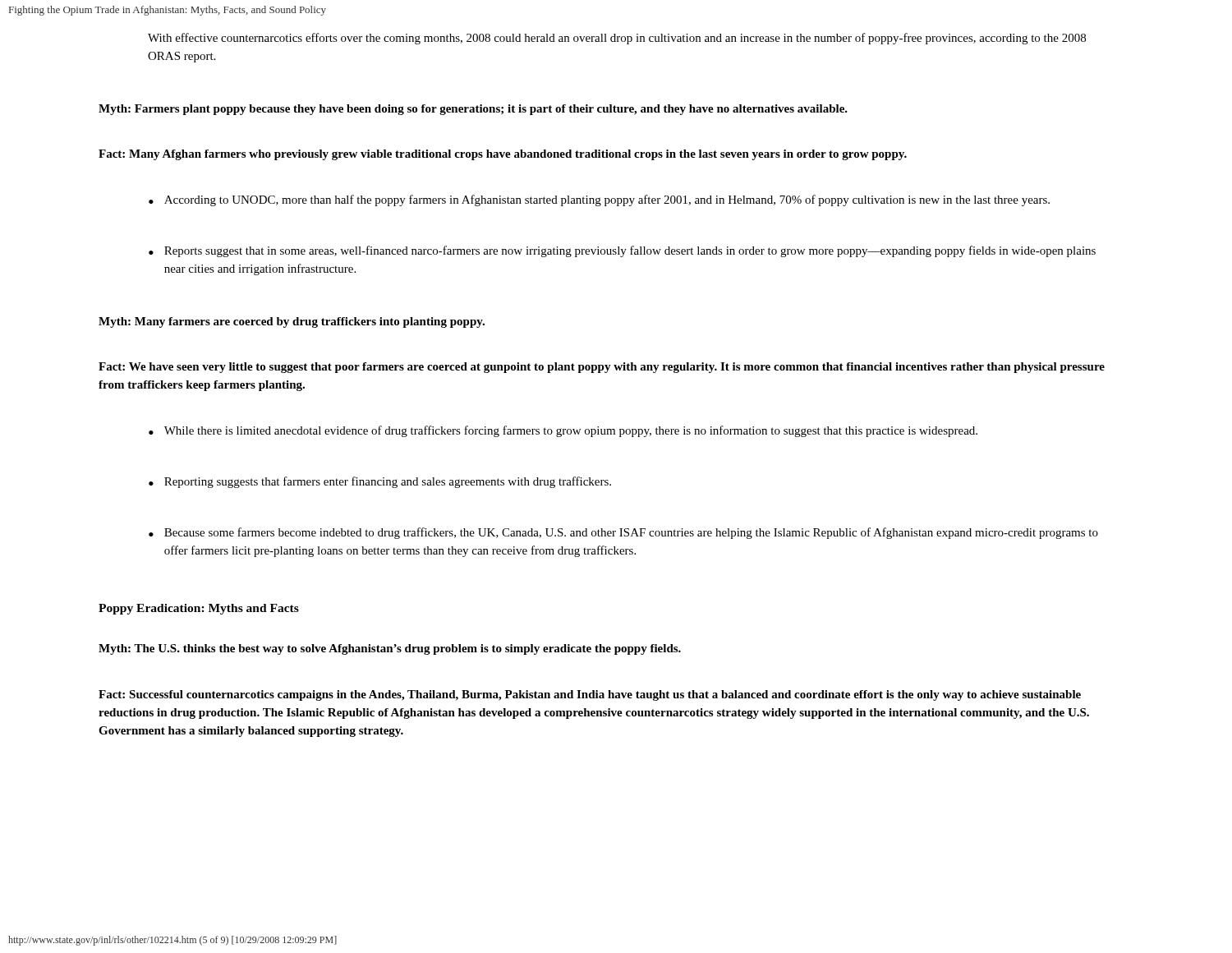This screenshot has width=1232, height=953.
Task: Where is the passage that starts "• While there is limited"?
Action: coord(563,432)
